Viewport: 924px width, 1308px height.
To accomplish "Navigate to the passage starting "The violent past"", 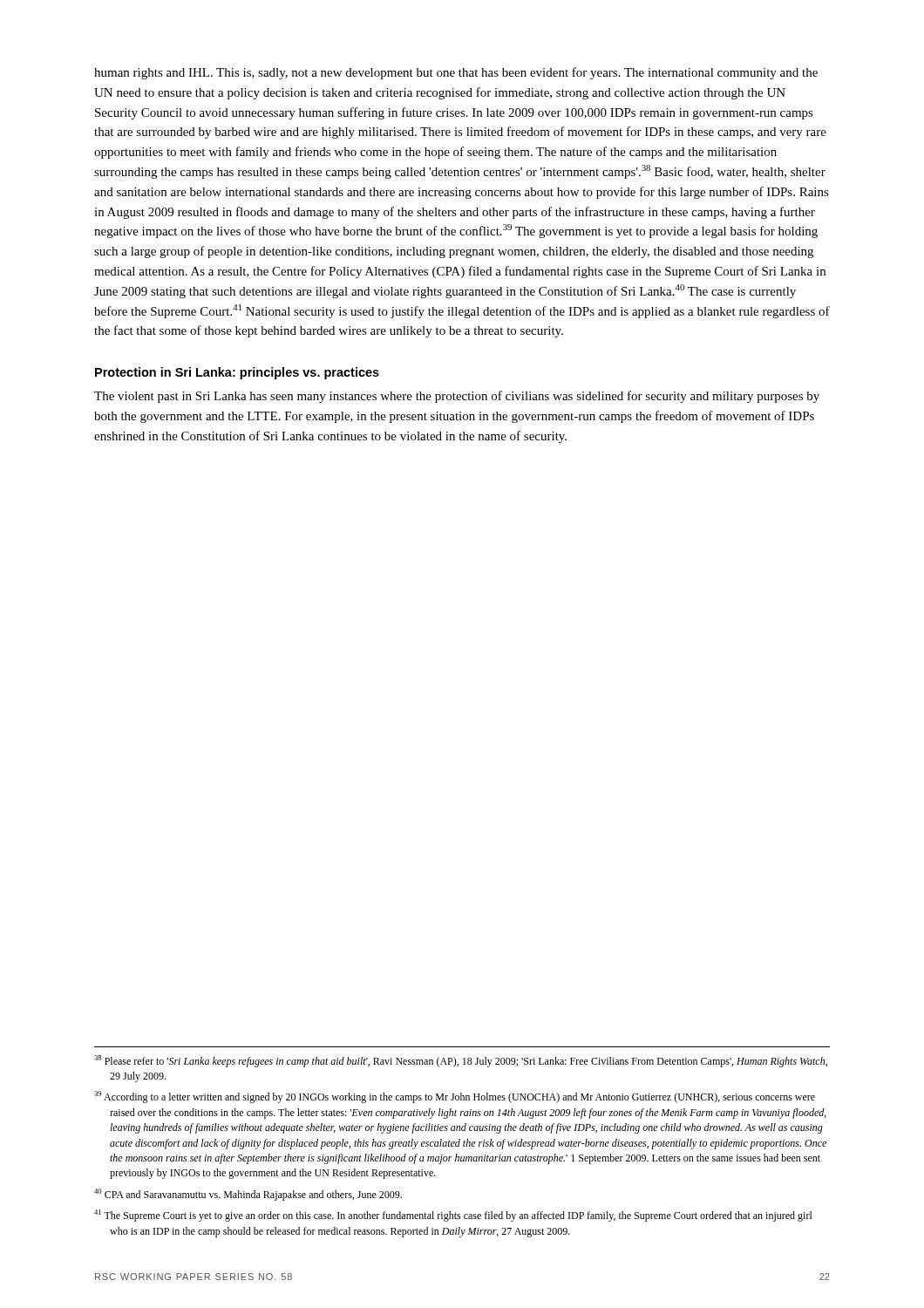I will click(457, 416).
